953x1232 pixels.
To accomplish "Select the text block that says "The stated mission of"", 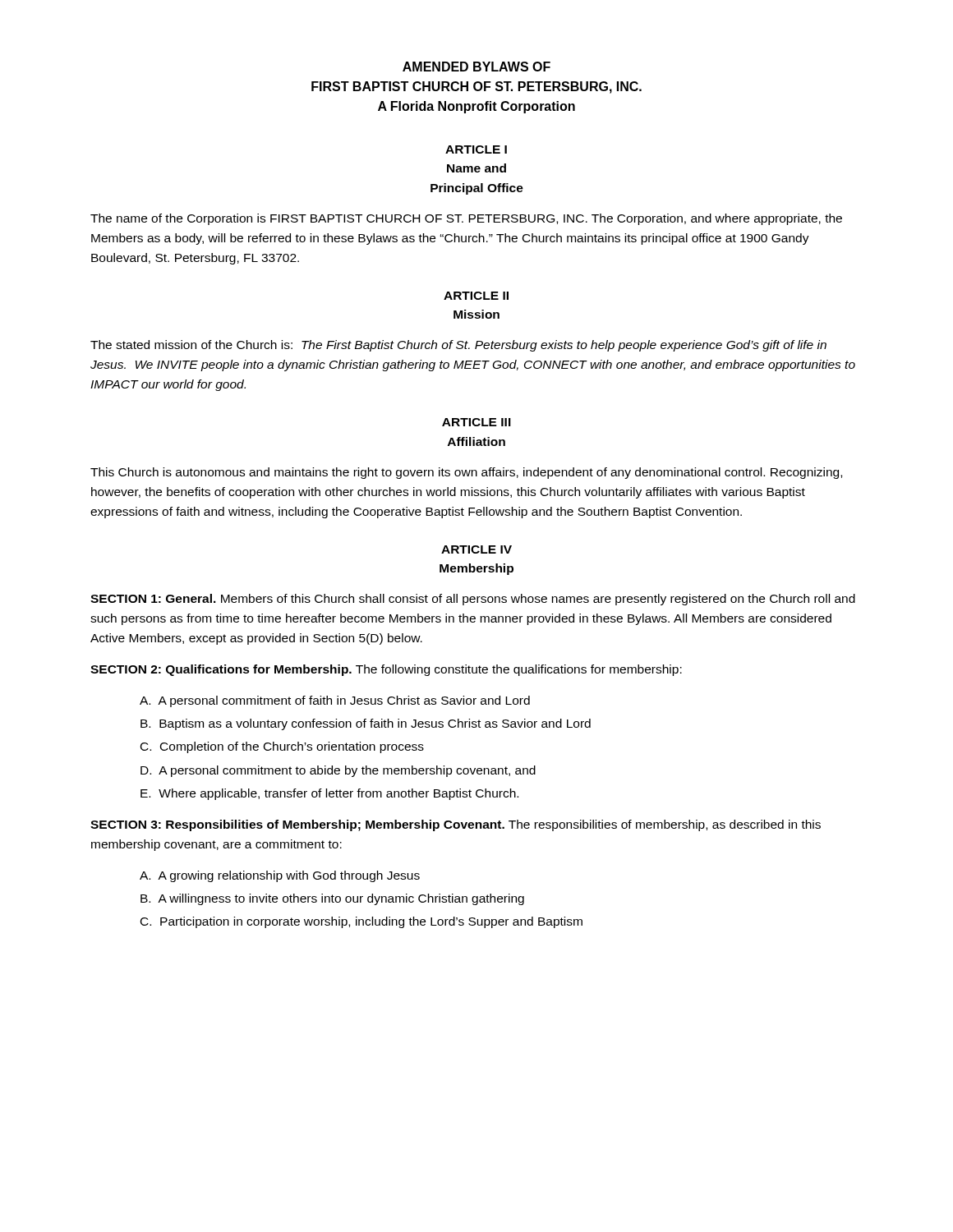I will pyautogui.click(x=473, y=365).
